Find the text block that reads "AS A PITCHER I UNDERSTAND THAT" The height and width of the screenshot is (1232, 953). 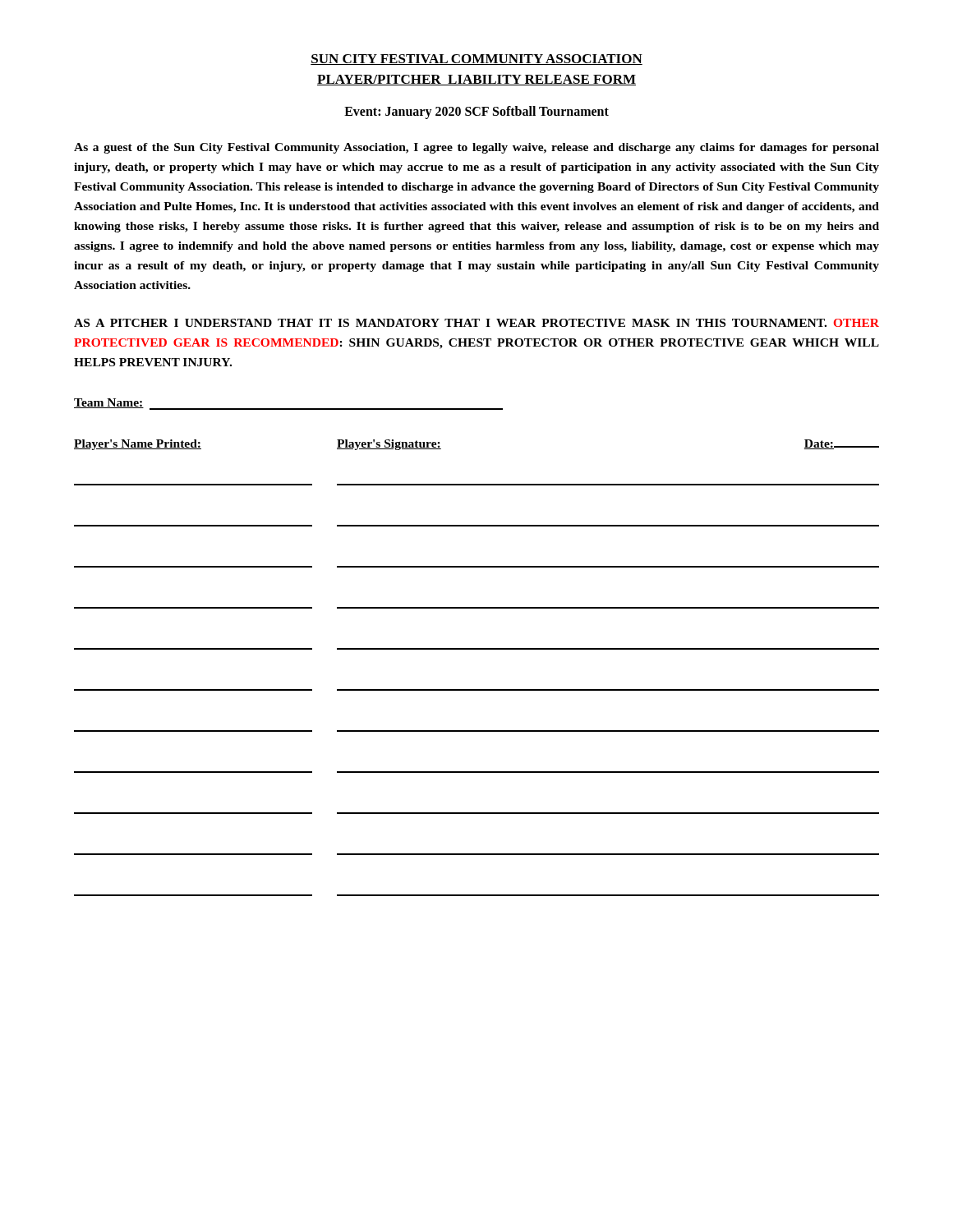coord(476,342)
